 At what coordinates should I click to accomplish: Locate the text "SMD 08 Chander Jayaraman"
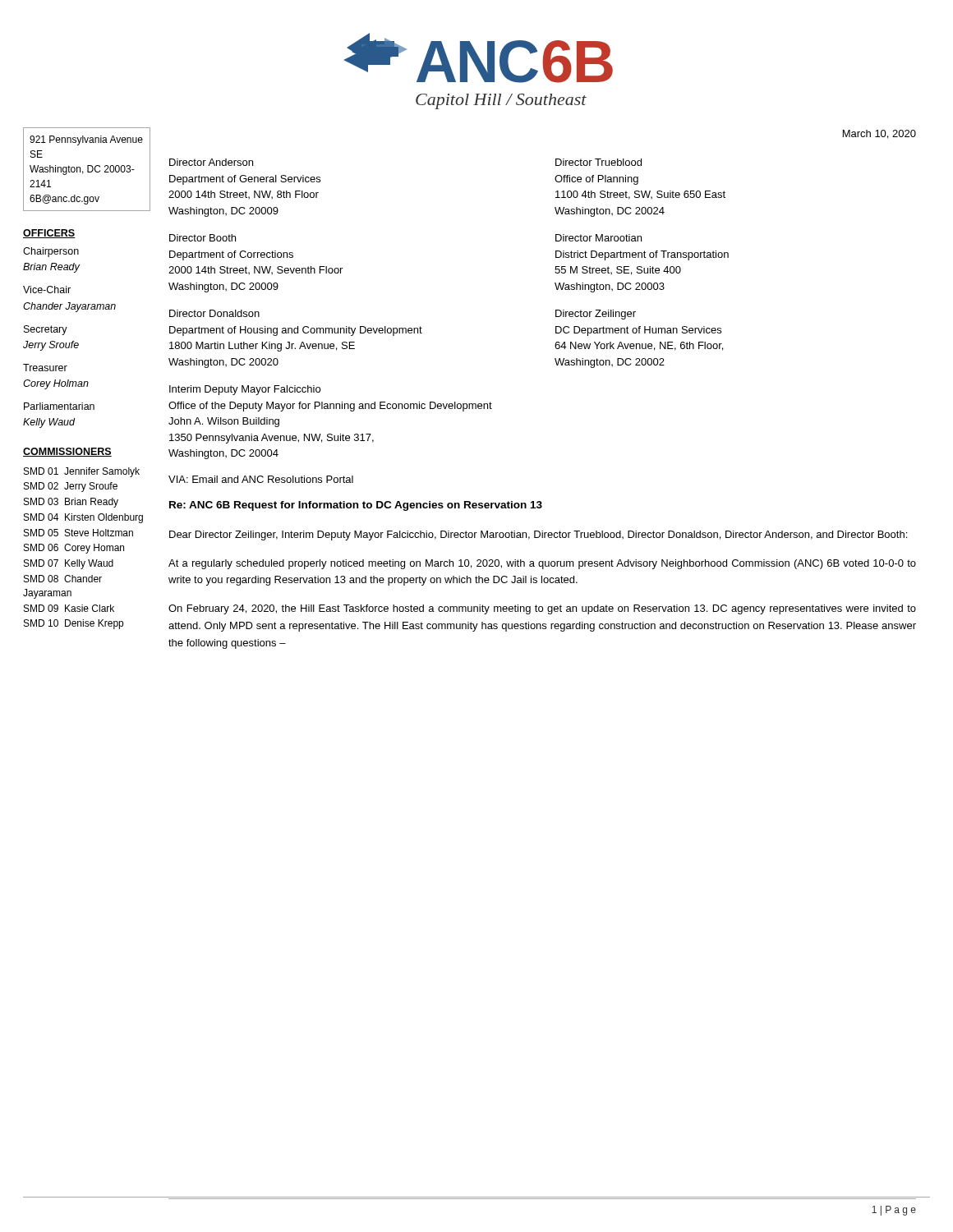tap(62, 586)
